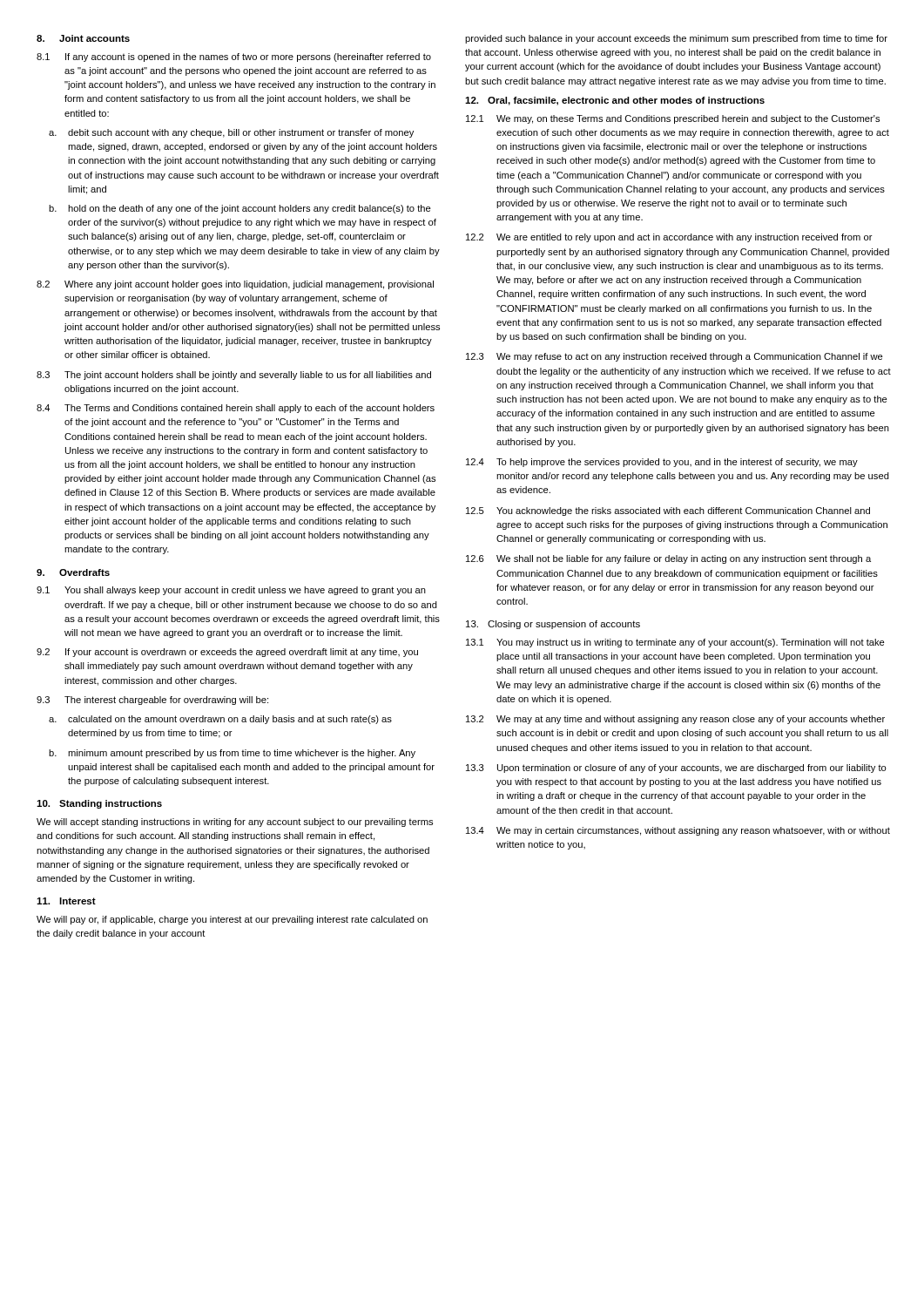
Task: Select the list item with the text "8.4 The Terms and Conditions contained herein"
Action: 239,479
